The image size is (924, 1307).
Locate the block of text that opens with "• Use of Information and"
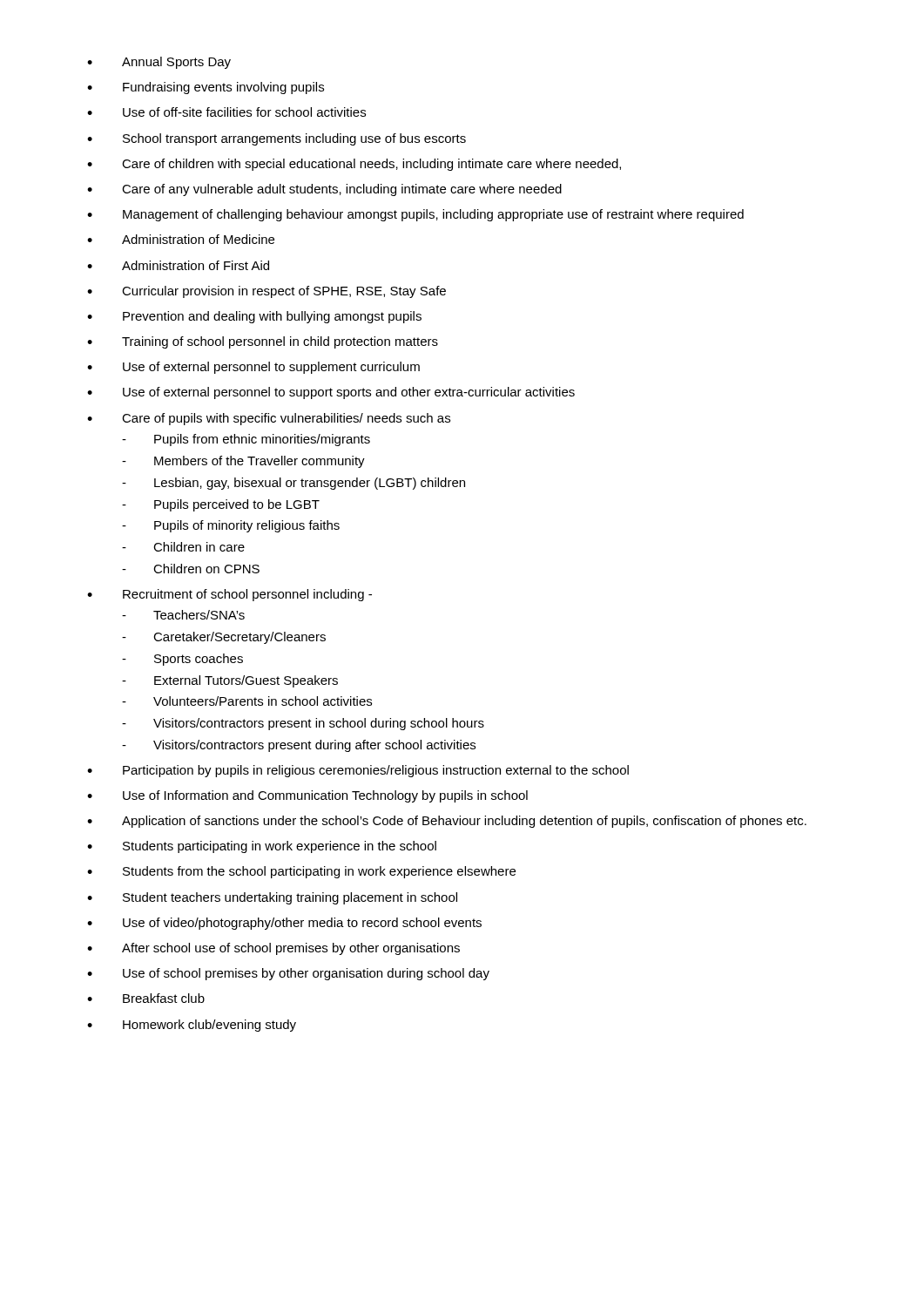tap(462, 797)
